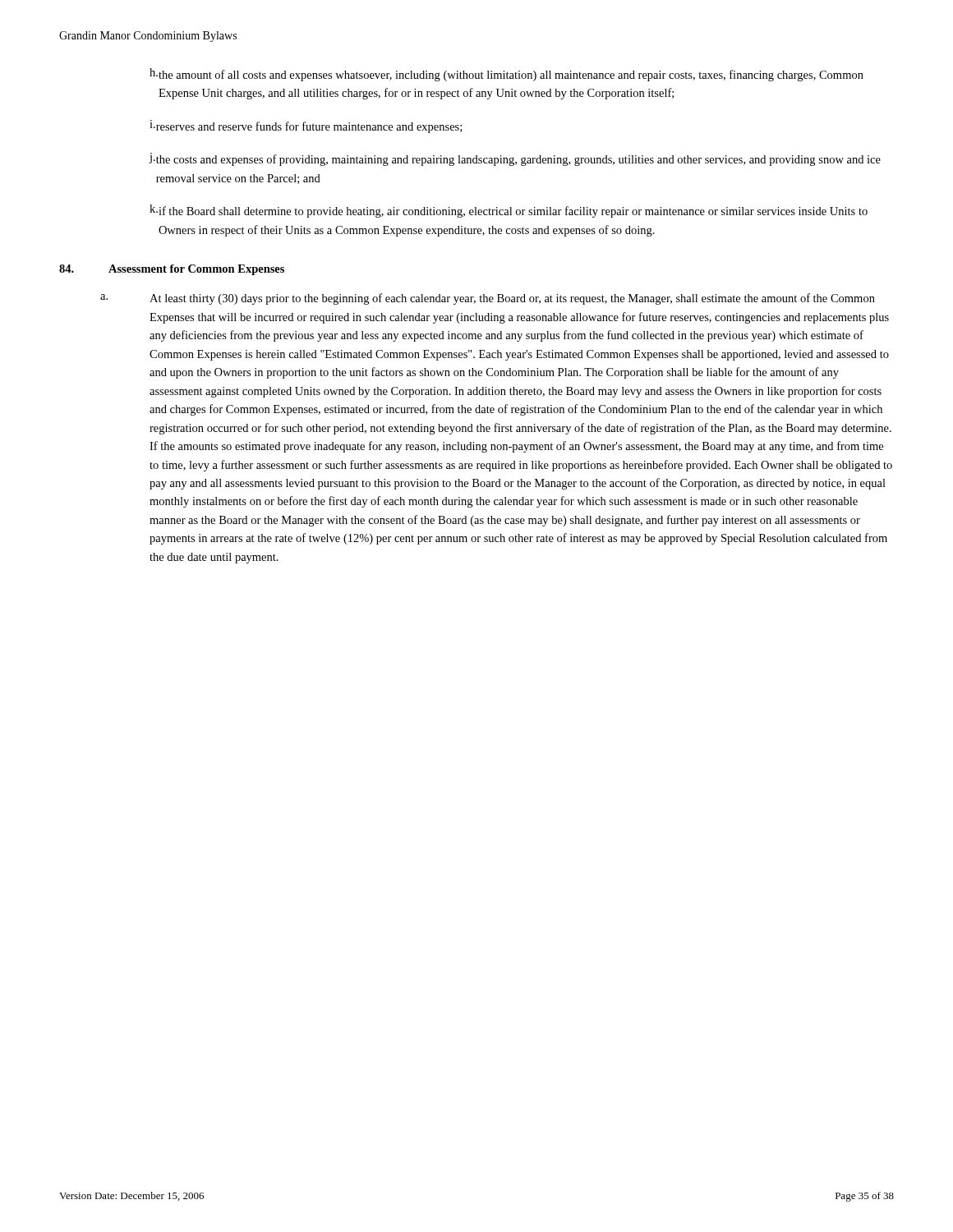Click on the section header that says "84. Assessment for Common Expenses"
This screenshot has height=1232, width=953.
172,269
